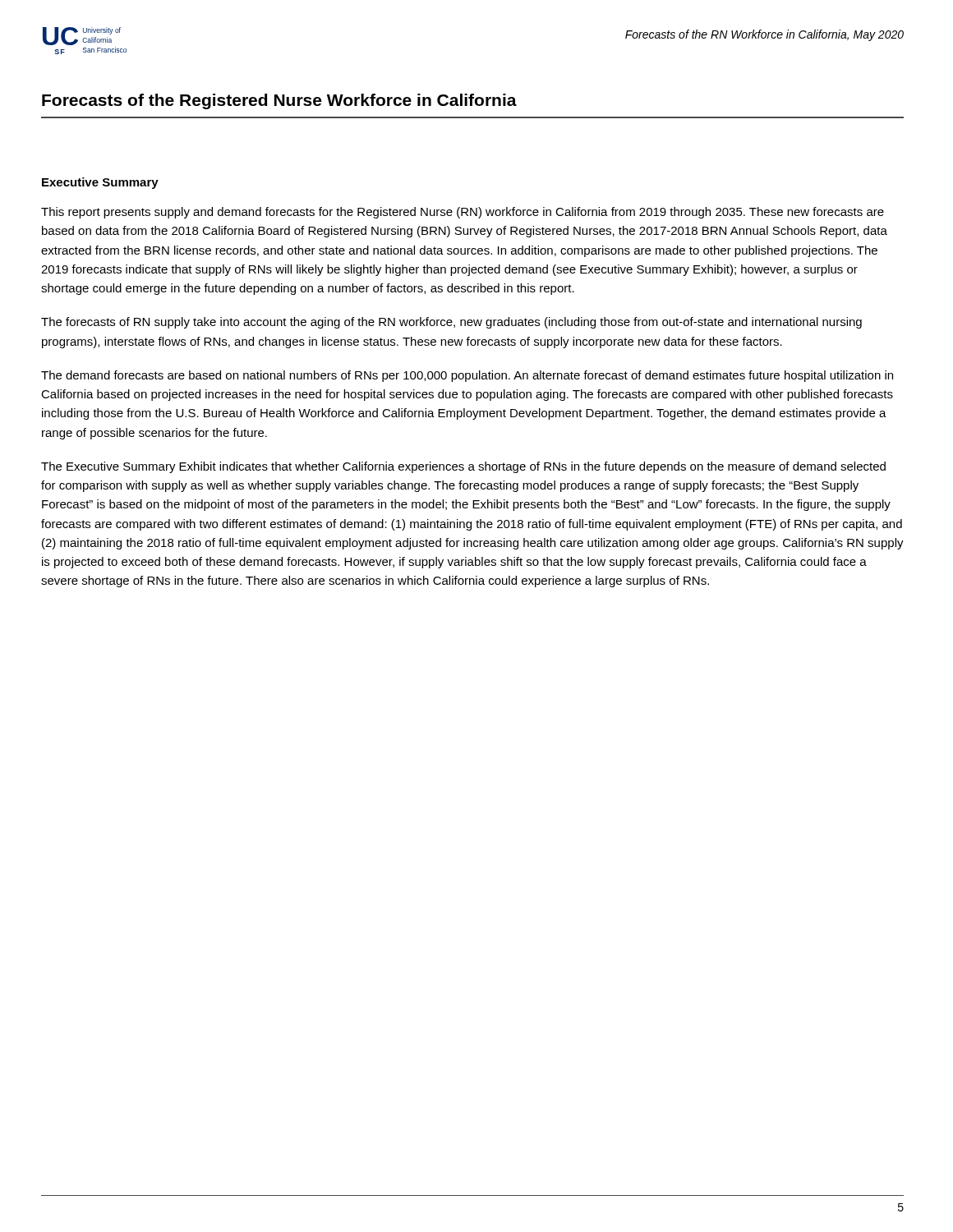The image size is (953, 1232).
Task: Select the text block that says "The forecasts of RN supply take"
Action: point(472,331)
